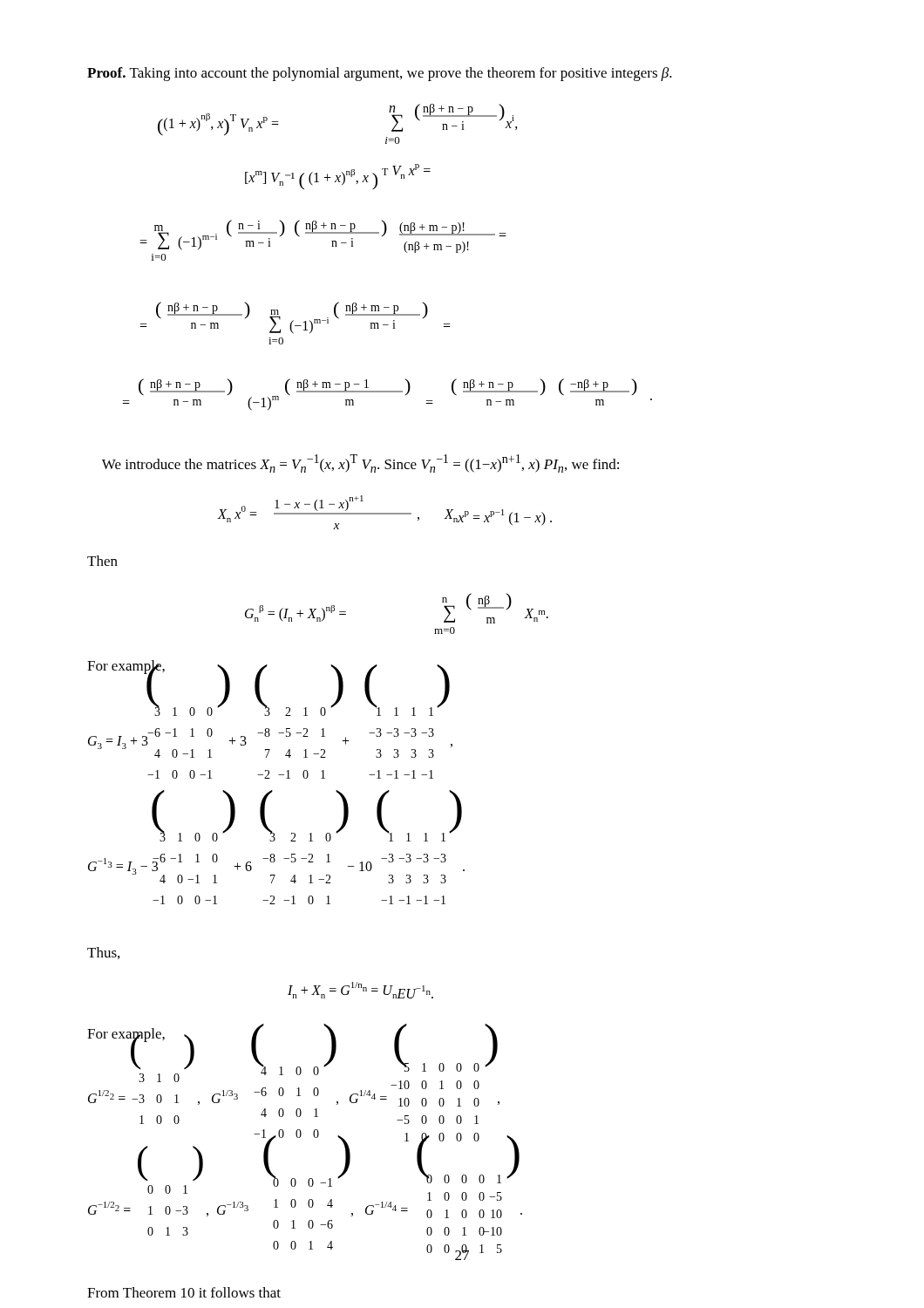The width and height of the screenshot is (924, 1308).
Task: Click on the element starting "G−1/22 = ( 0 0 1 1"
Action: [x=462, y=1216]
